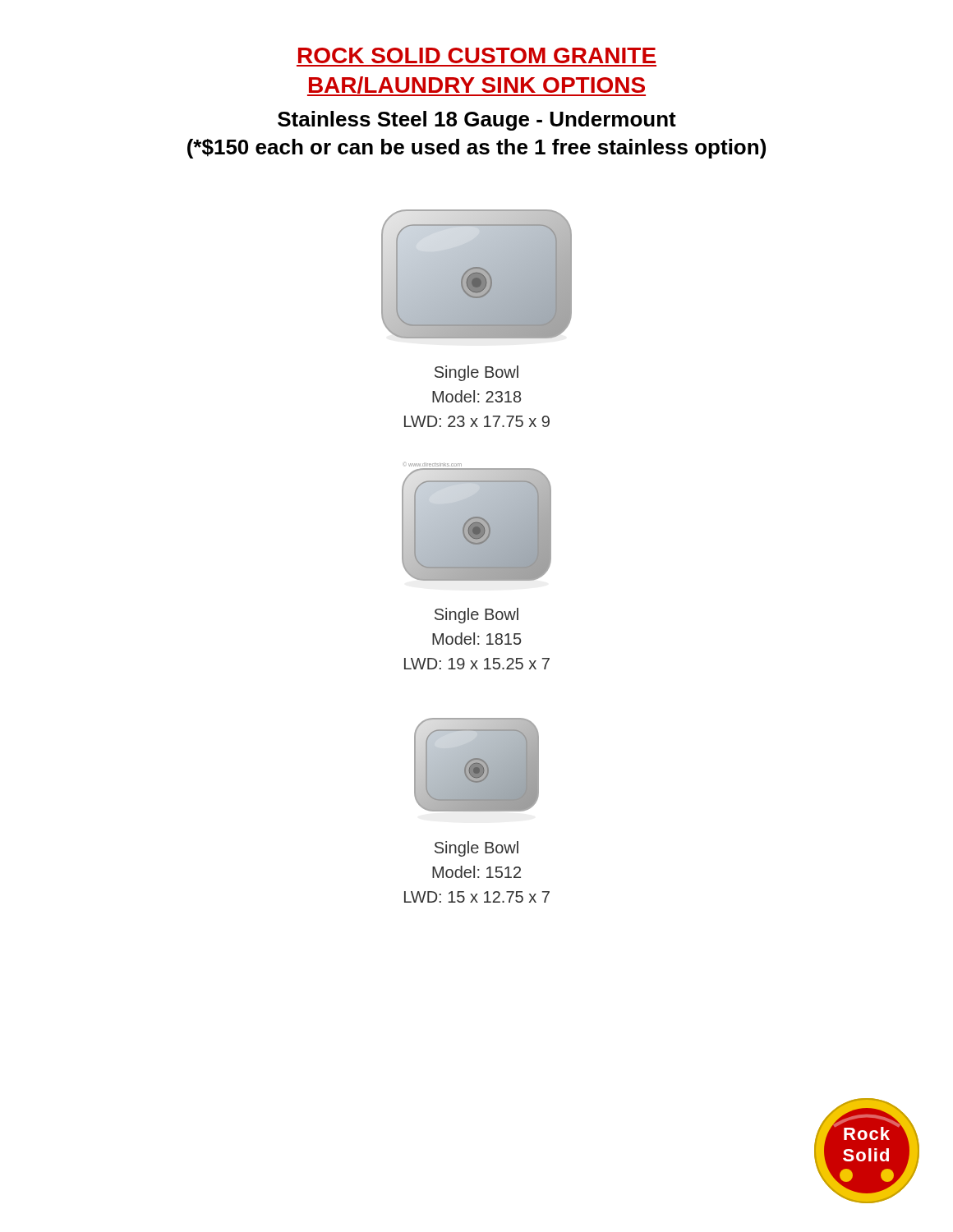This screenshot has height=1232, width=953.
Task: Select the passage starting "ROCK SOLID CUSTOM GRANITEBAR/LAUNDRY"
Action: [476, 71]
